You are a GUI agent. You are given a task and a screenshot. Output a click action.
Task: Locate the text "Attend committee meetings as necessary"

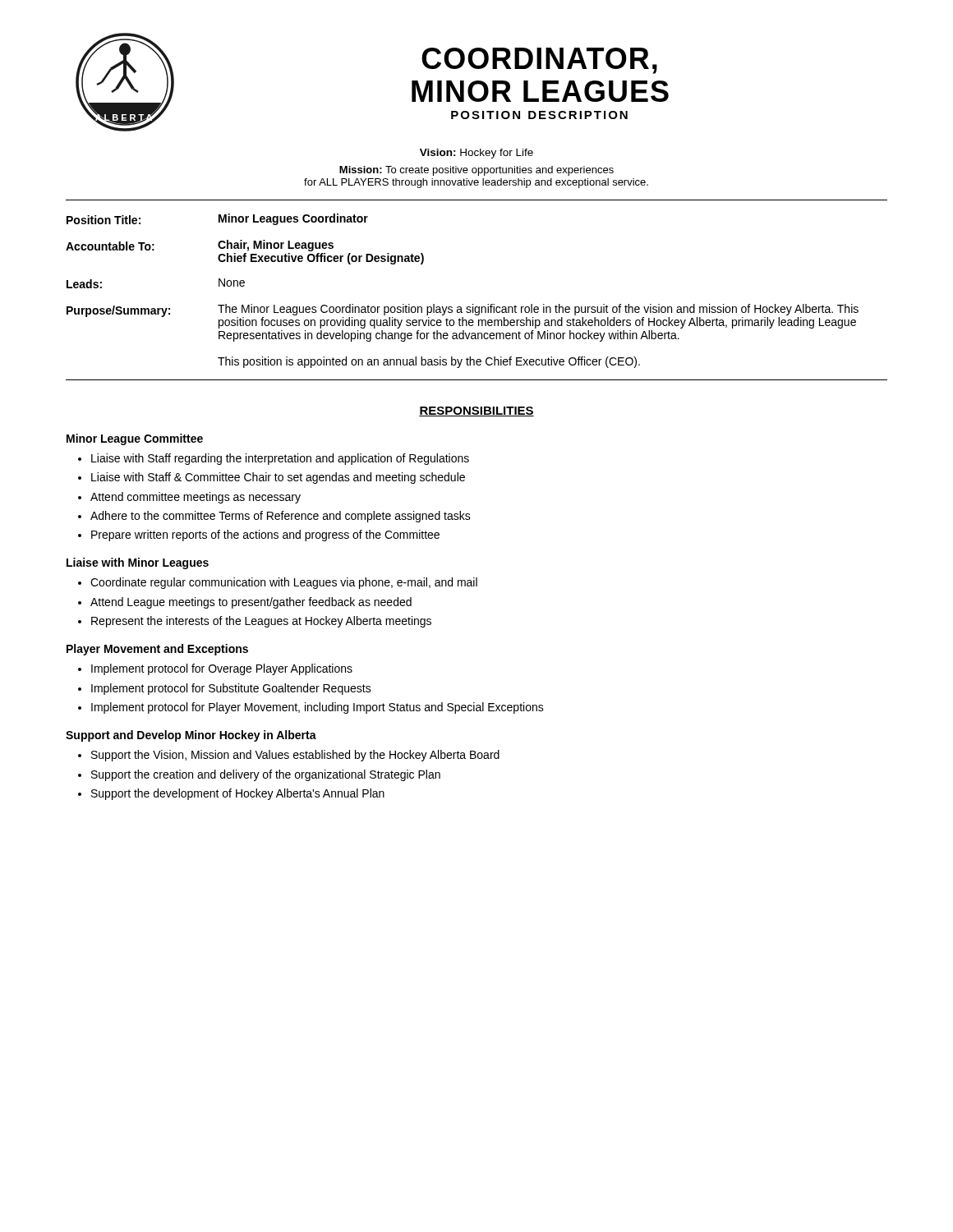click(x=196, y=497)
